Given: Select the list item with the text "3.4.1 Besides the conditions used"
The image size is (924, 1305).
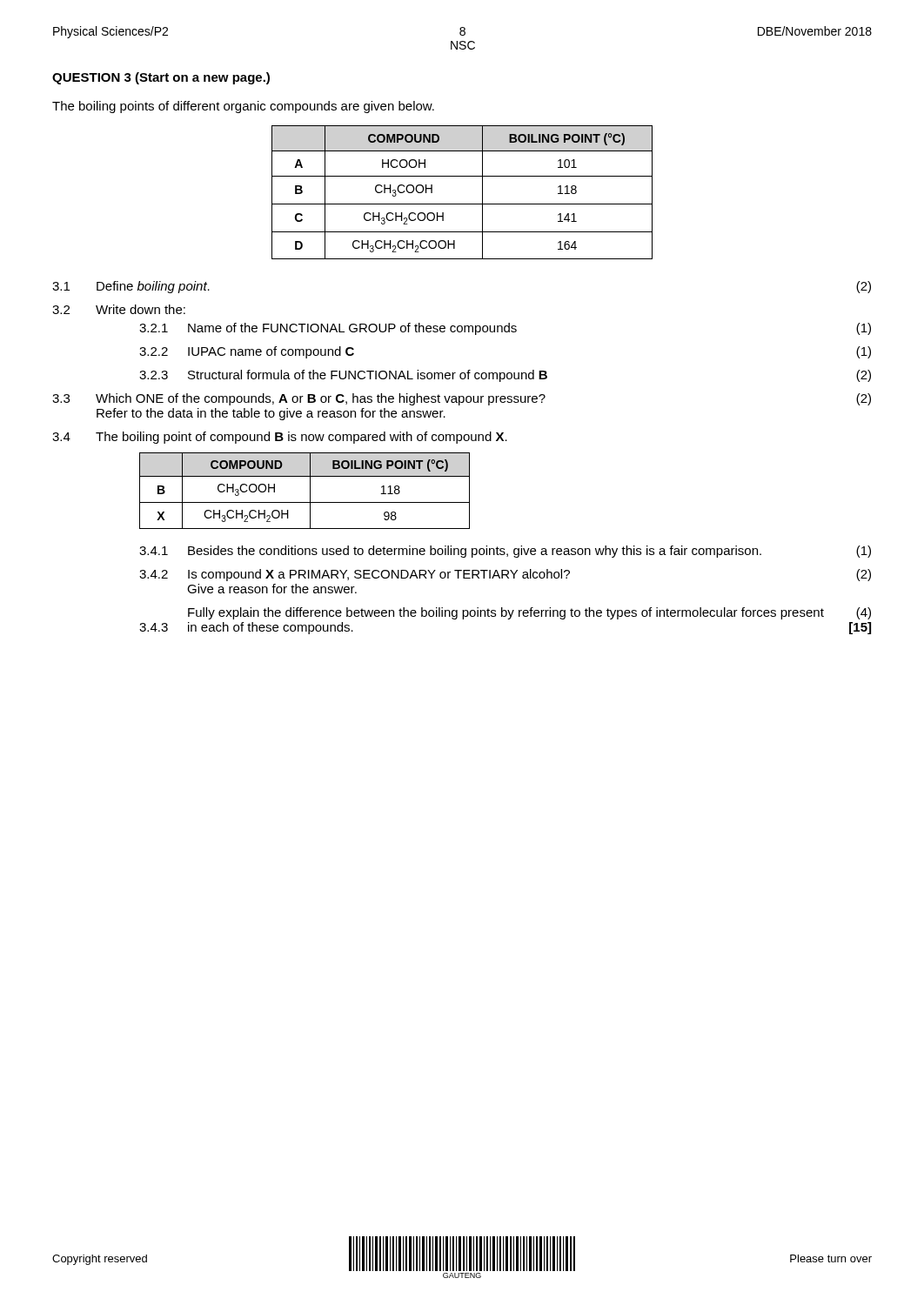Looking at the screenshot, I should coord(506,550).
